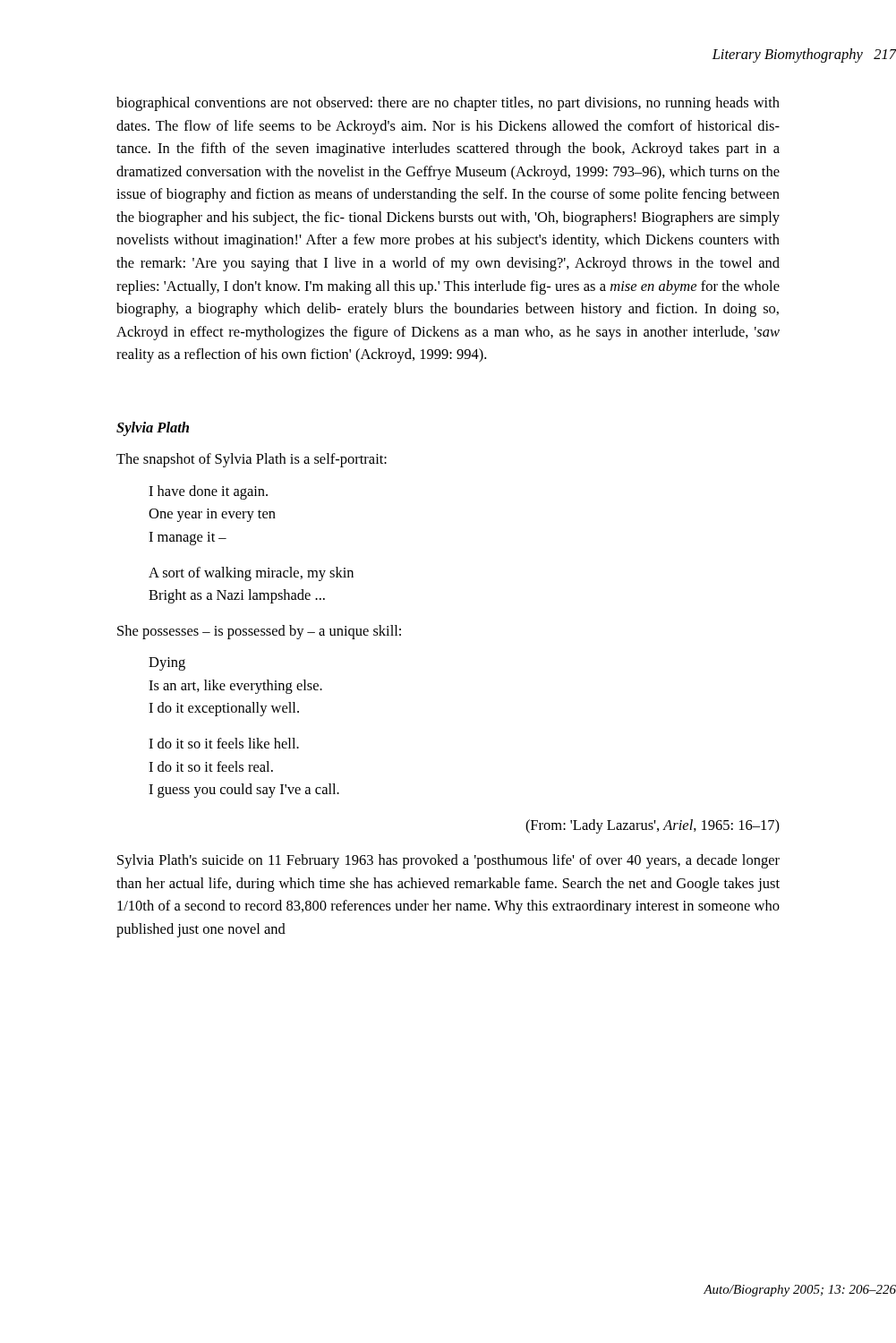Click on the text block with the text "biographical conventions are not observed: there"
Image resolution: width=896 pixels, height=1343 pixels.
click(448, 228)
